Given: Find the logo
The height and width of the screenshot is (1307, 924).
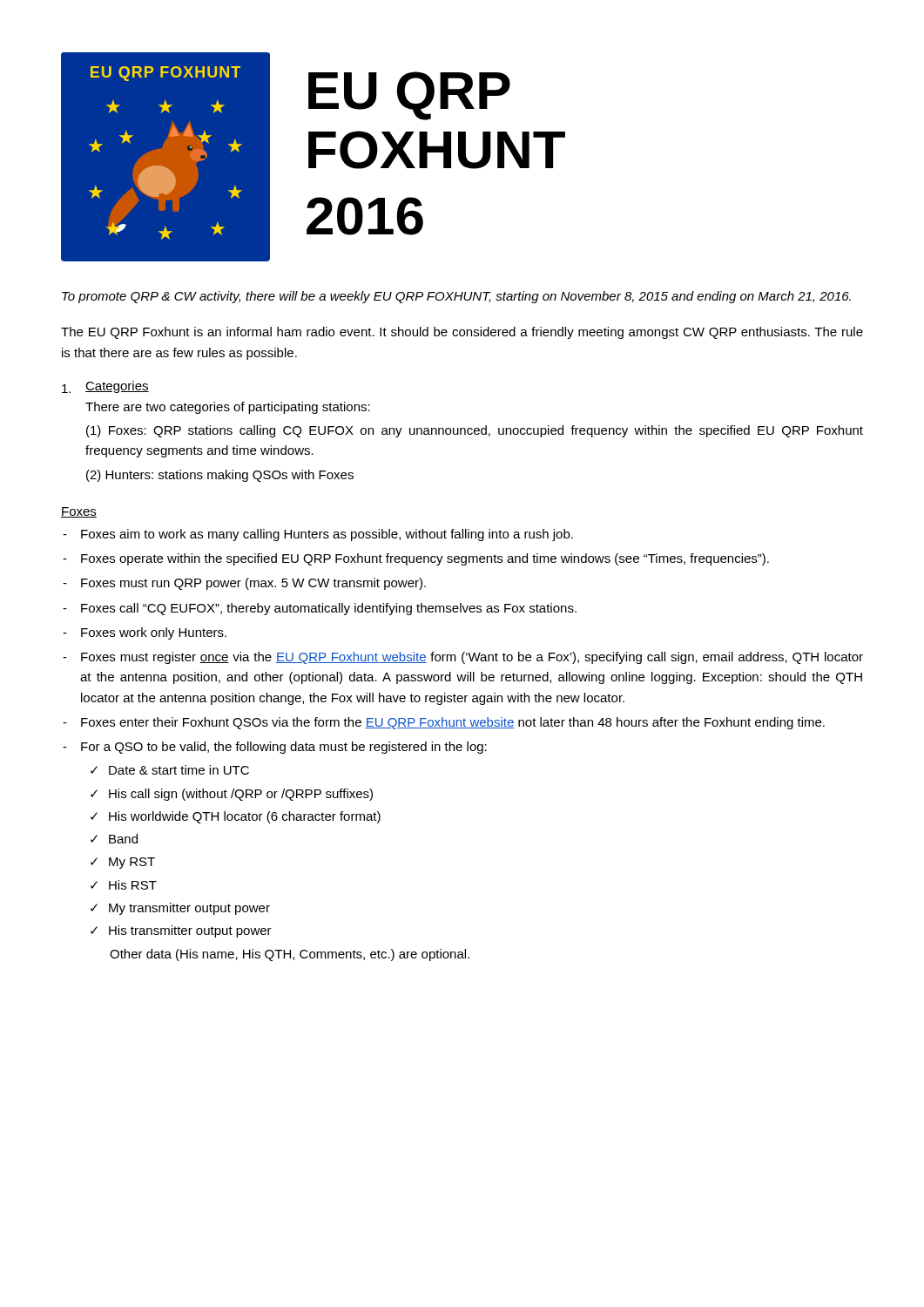Looking at the screenshot, I should 165,157.
